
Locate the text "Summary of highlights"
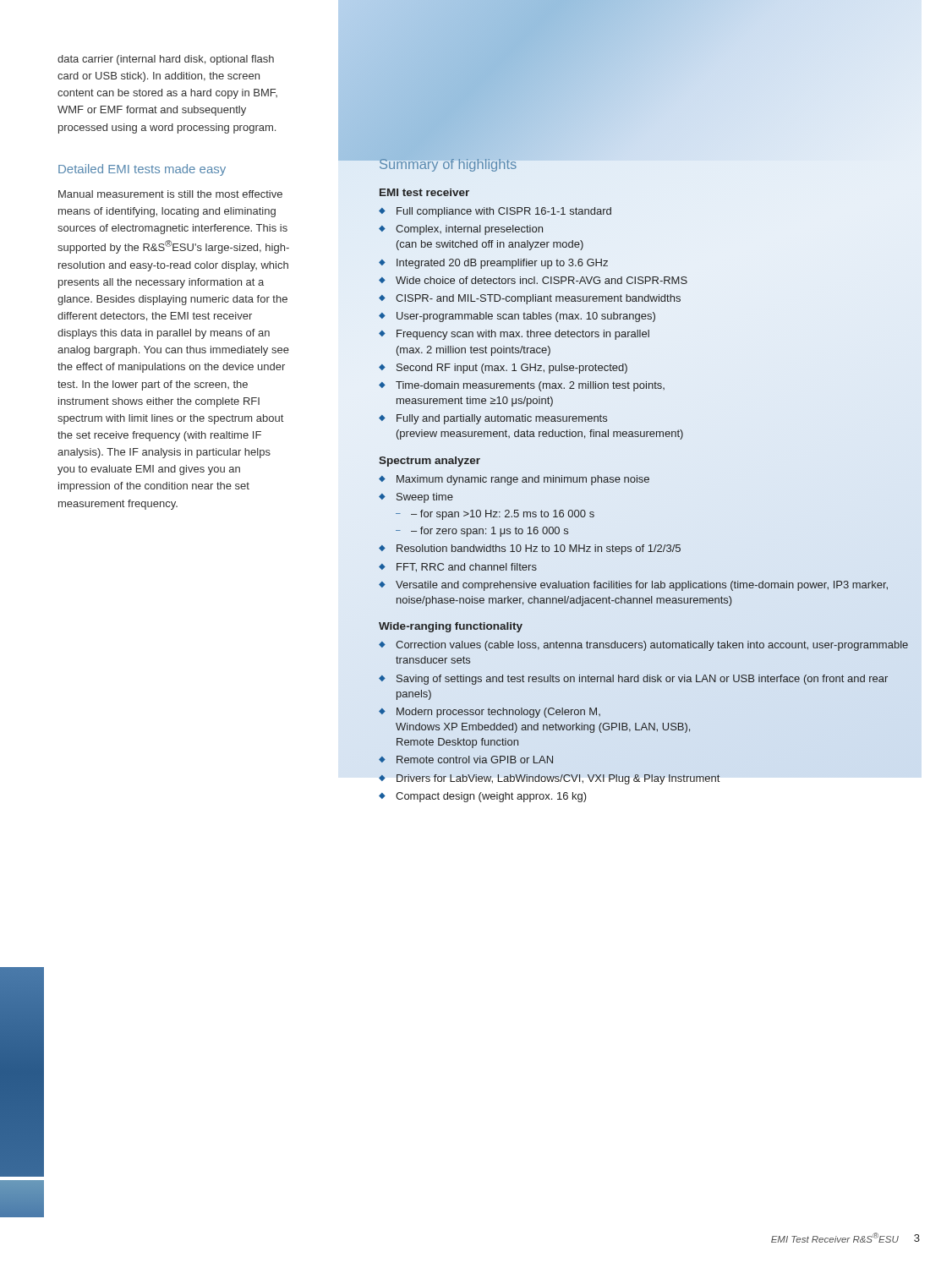point(448,164)
